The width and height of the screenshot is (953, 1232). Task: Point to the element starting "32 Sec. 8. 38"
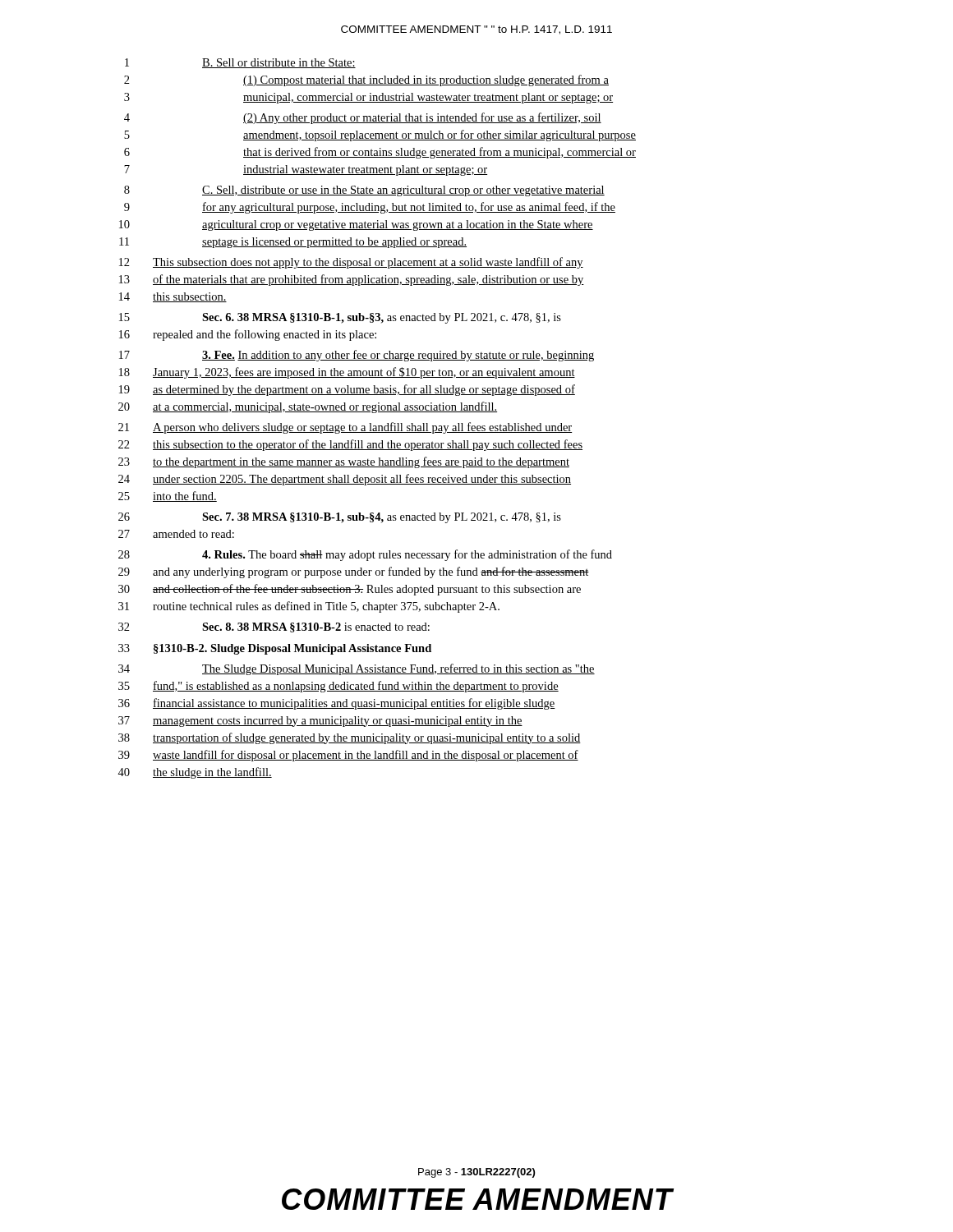point(274,627)
